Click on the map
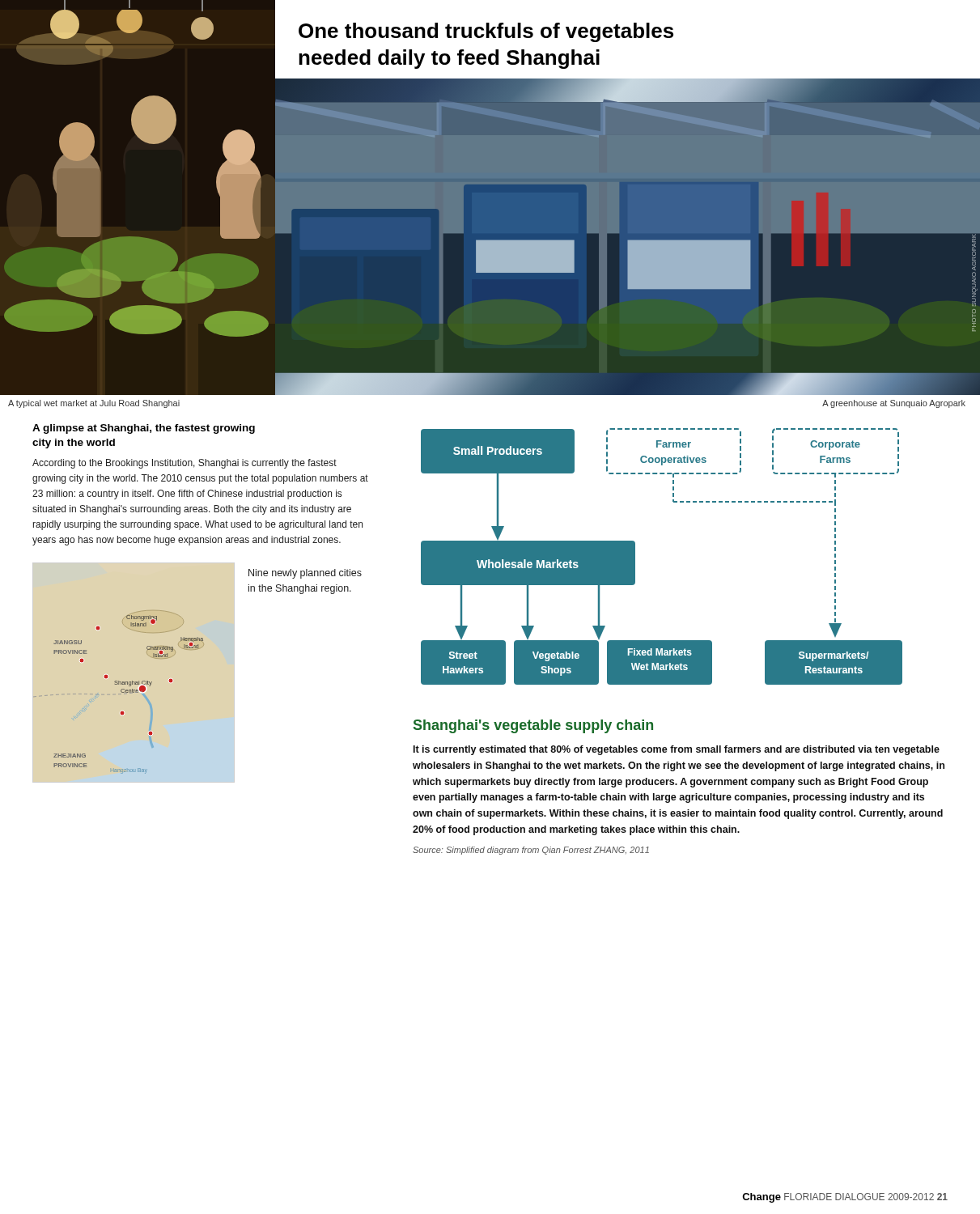This screenshot has height=1214, width=980. pyautogui.click(x=134, y=673)
